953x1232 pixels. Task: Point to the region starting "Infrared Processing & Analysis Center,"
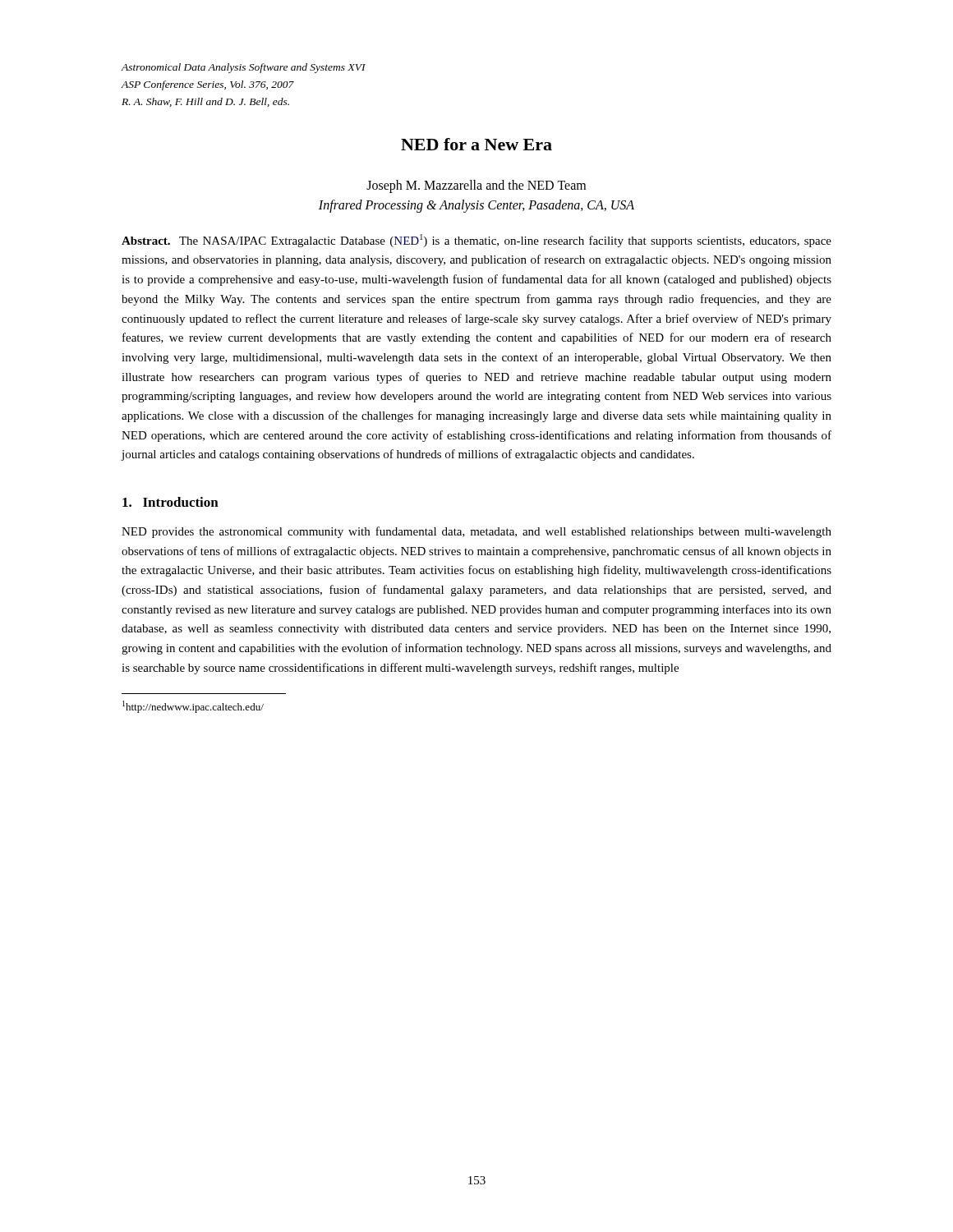tap(476, 205)
